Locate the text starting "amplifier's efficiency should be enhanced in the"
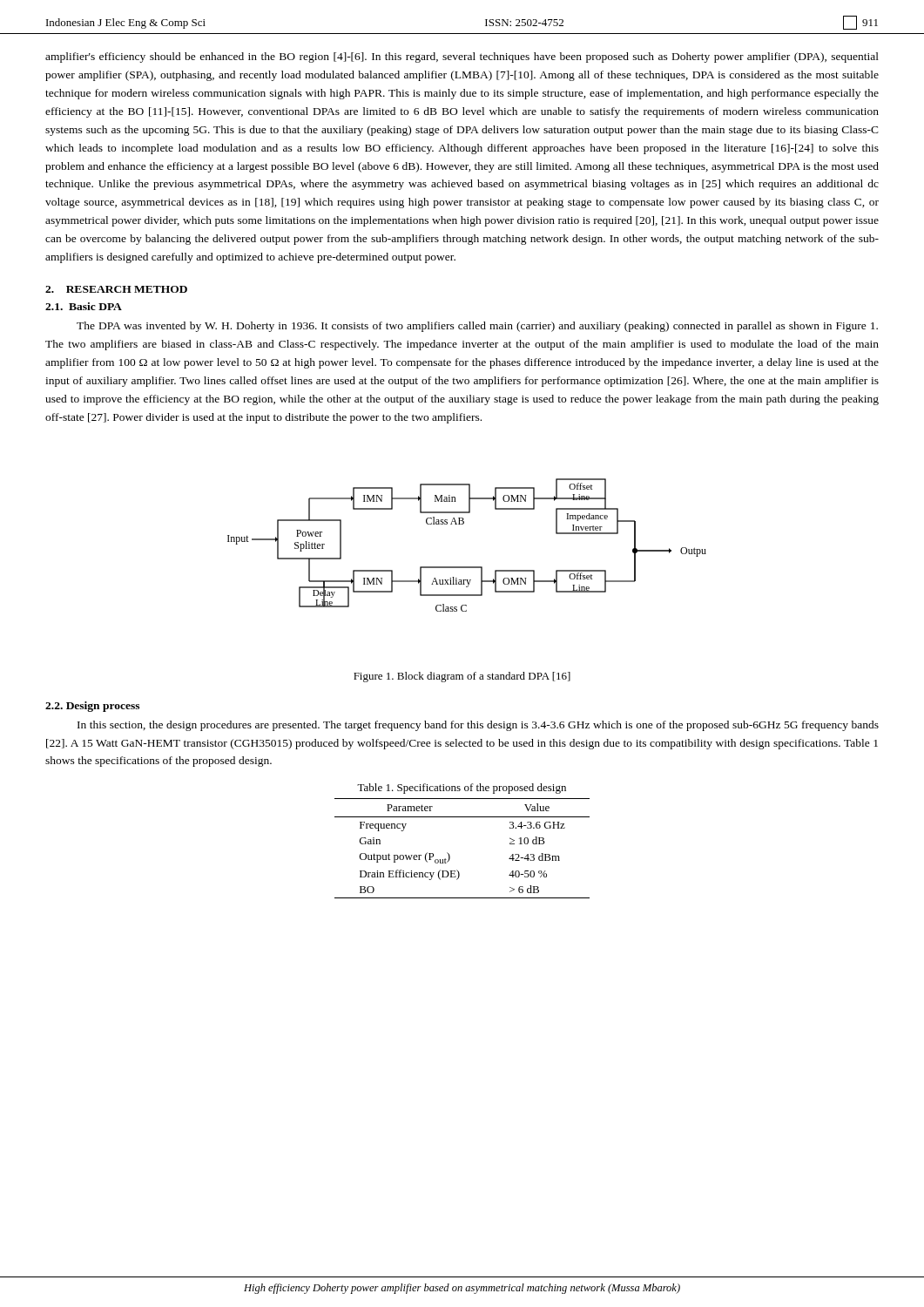924x1307 pixels. 462,156
